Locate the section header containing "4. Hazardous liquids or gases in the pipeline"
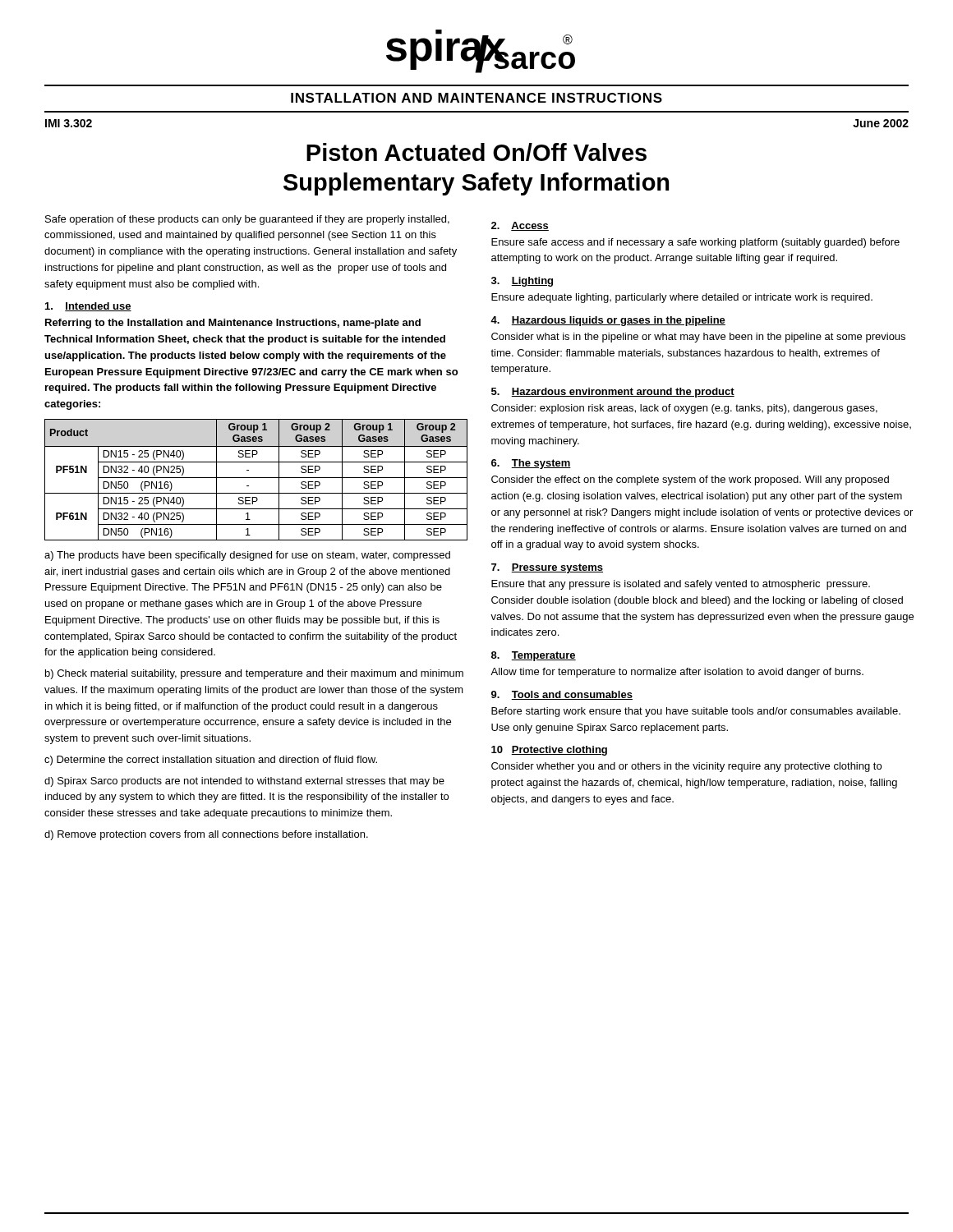Viewport: 953px width, 1232px height. tap(608, 320)
